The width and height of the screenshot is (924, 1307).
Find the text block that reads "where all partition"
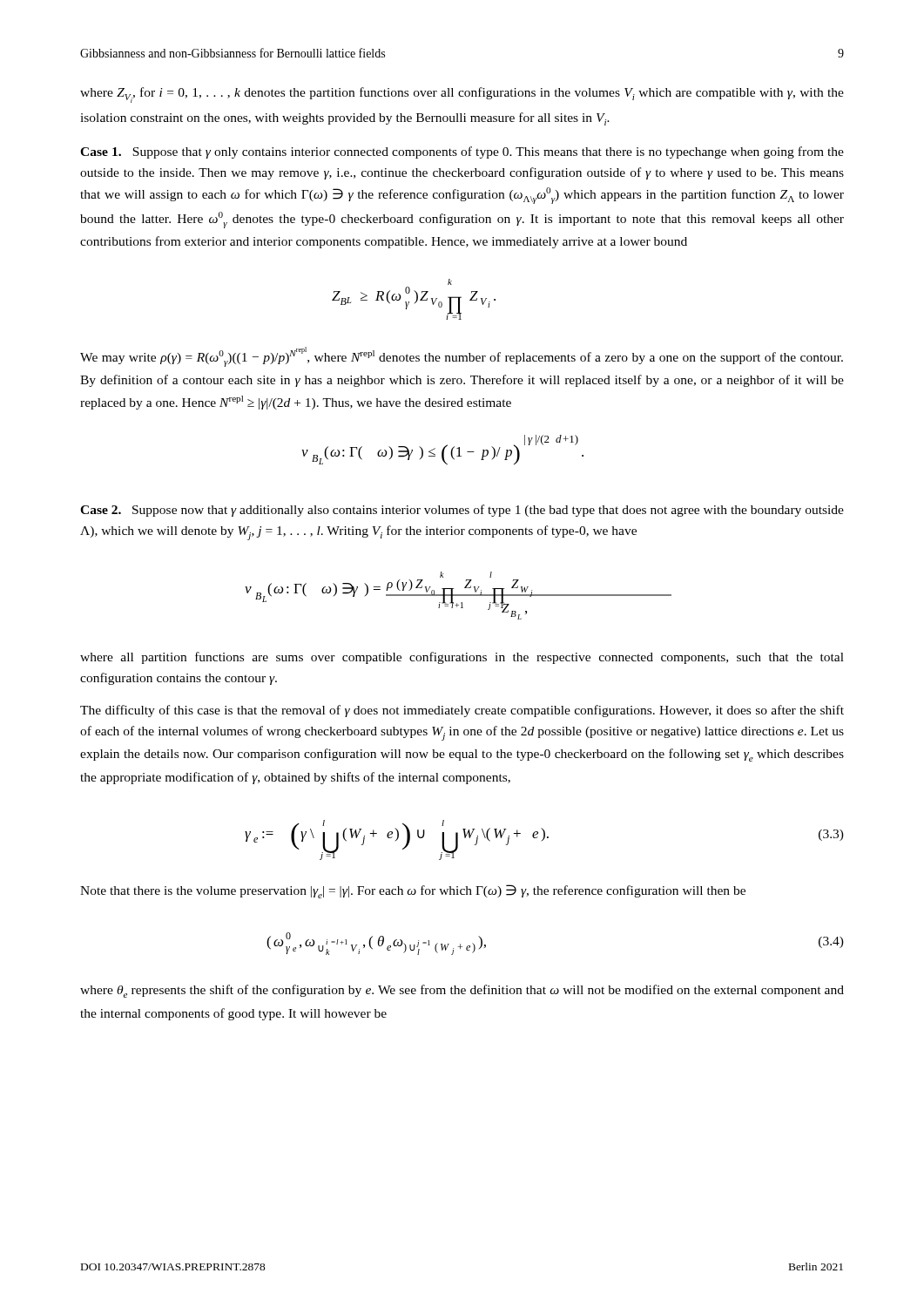pos(462,667)
